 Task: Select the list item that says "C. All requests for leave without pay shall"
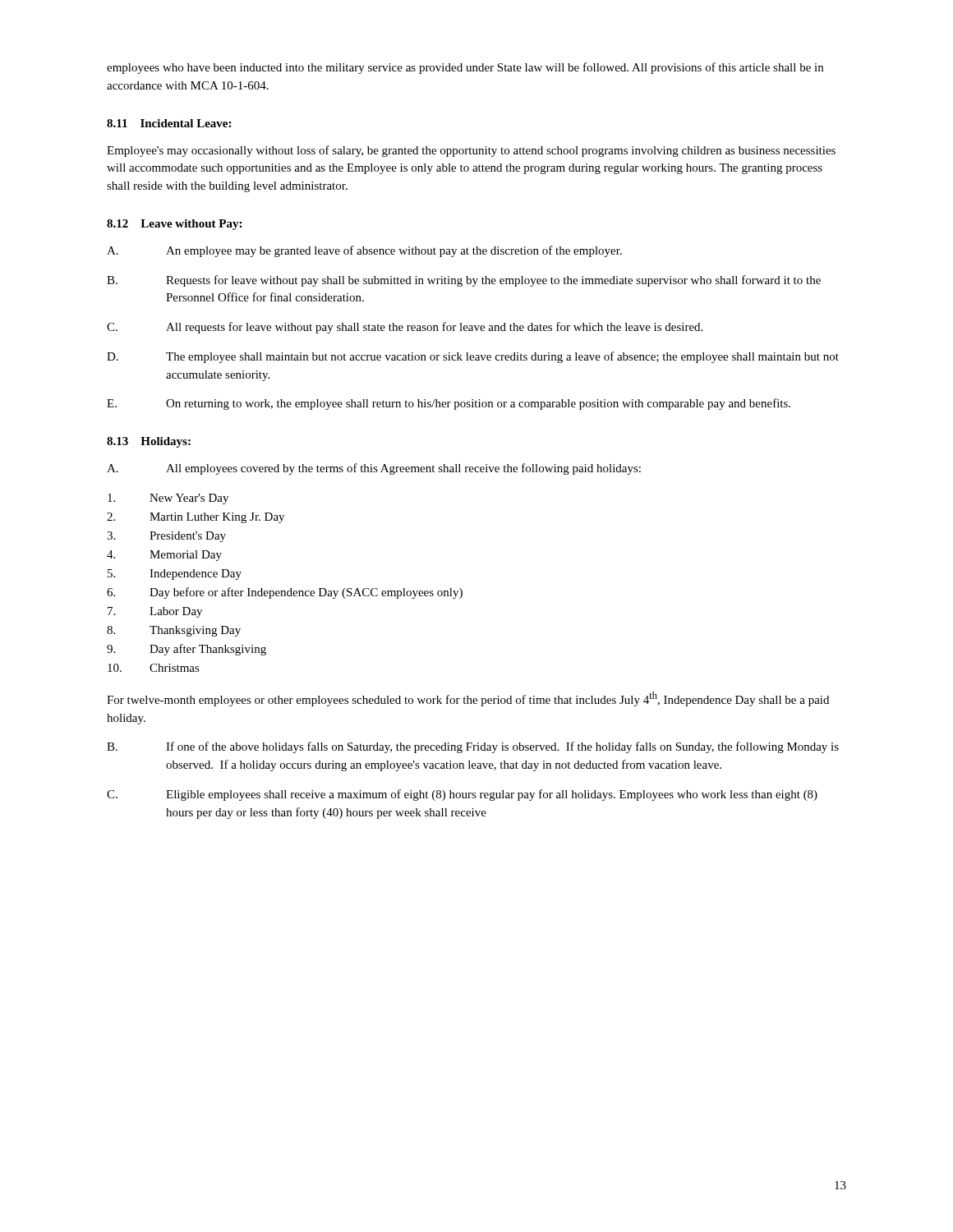[476, 328]
